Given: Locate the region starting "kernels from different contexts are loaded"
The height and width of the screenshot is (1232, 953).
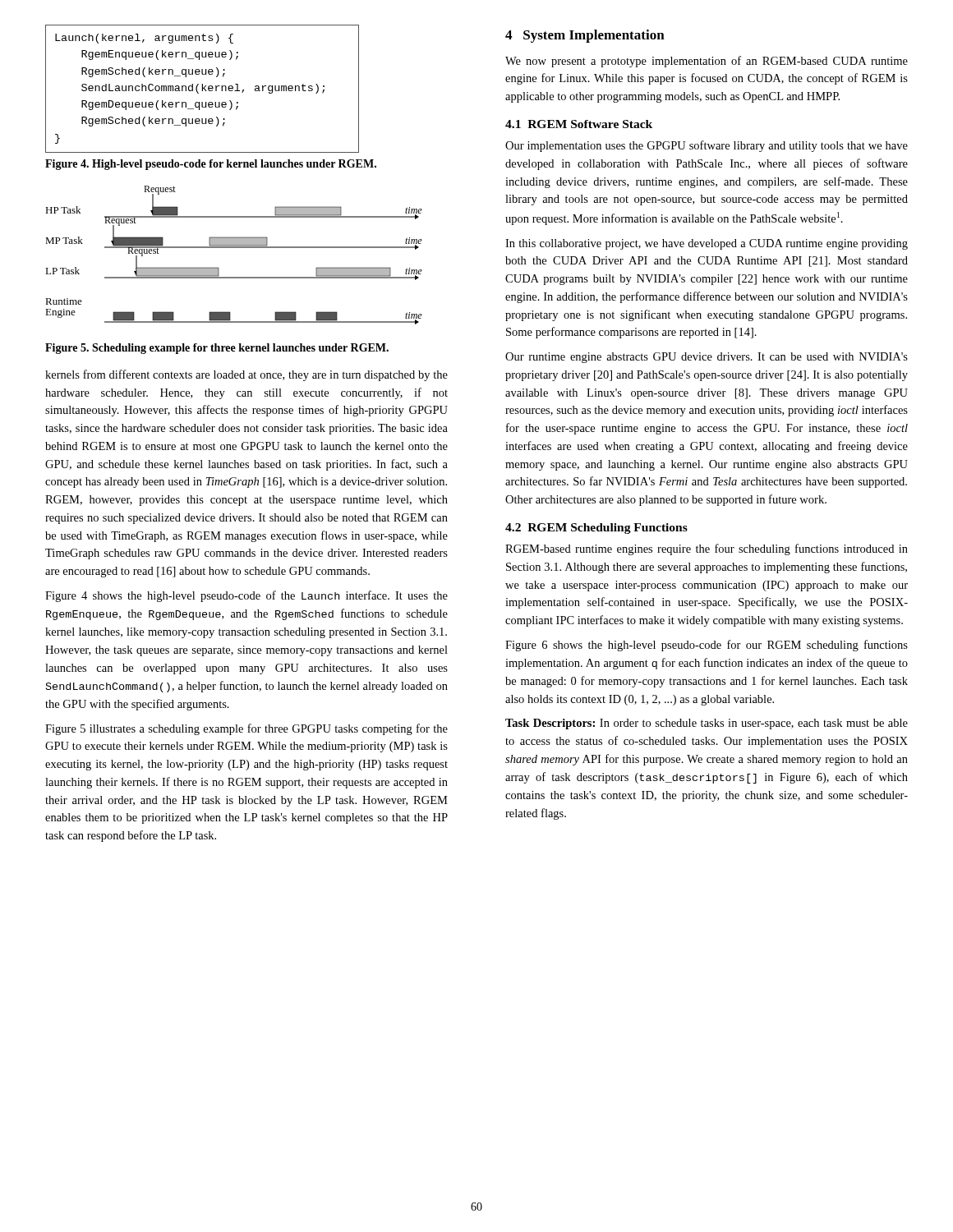Looking at the screenshot, I should 246,473.
